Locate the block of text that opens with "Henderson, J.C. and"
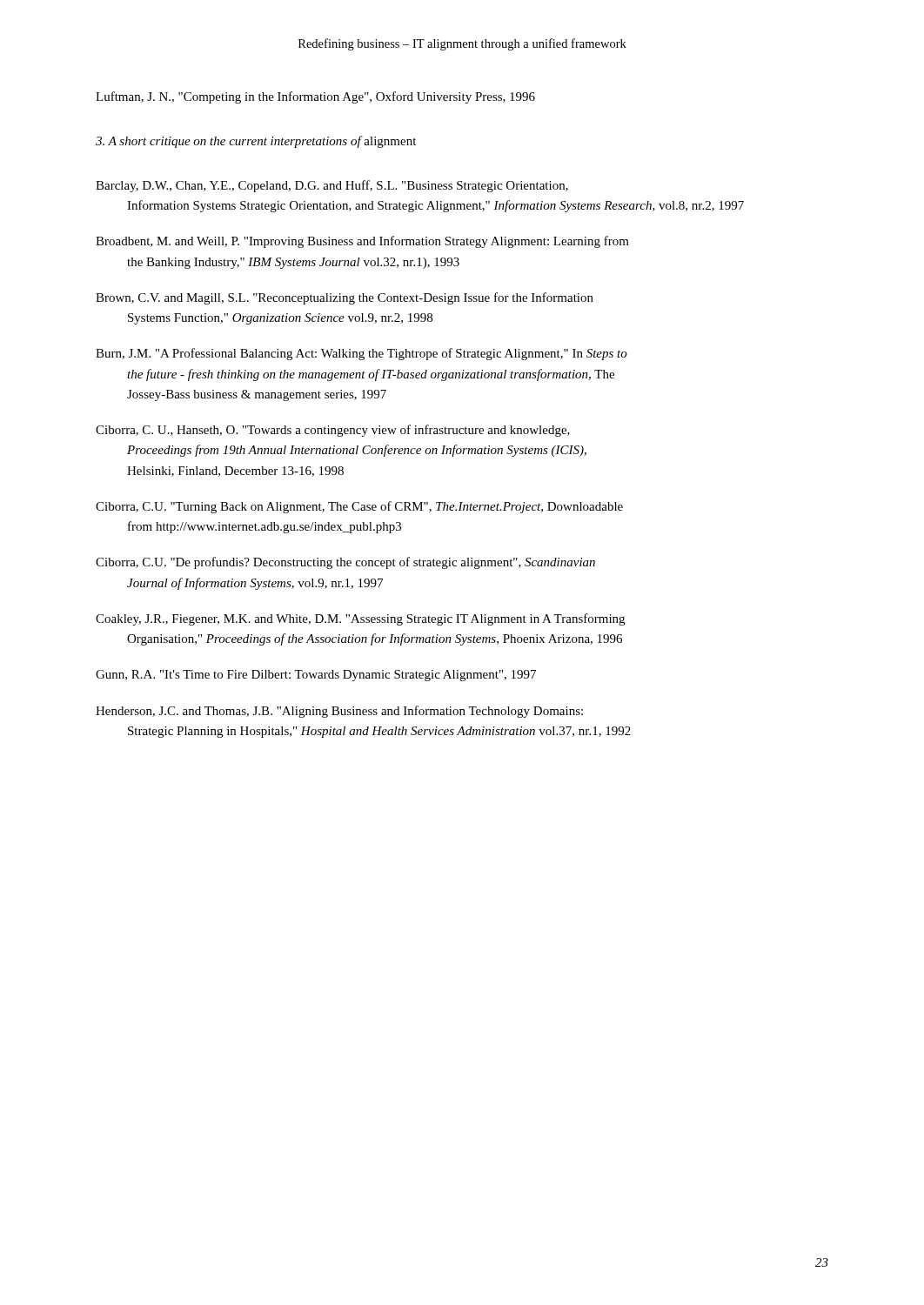924x1305 pixels. (462, 722)
